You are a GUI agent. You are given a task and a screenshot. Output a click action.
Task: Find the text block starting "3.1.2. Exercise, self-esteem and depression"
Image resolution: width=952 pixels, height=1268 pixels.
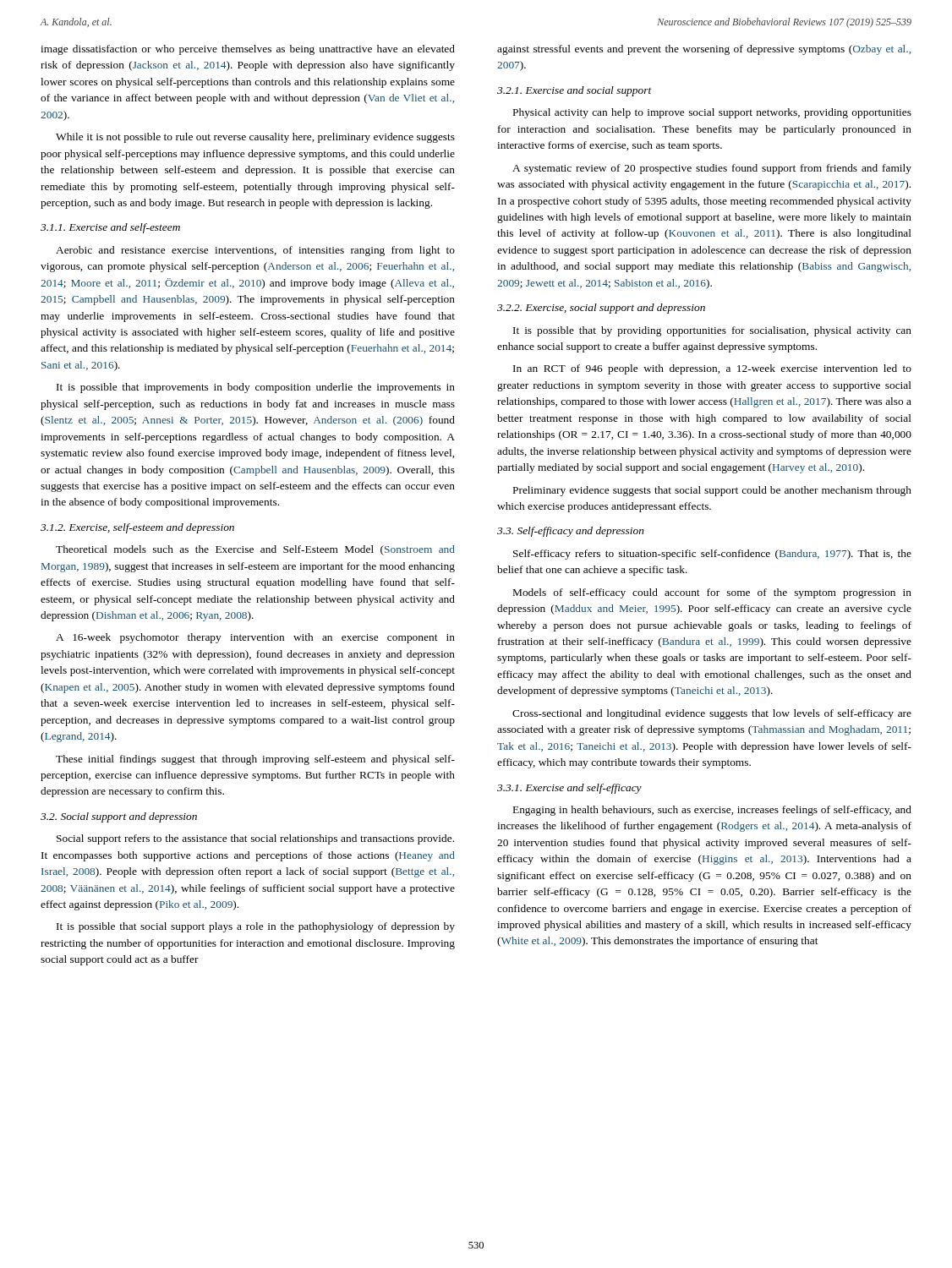(x=137, y=528)
